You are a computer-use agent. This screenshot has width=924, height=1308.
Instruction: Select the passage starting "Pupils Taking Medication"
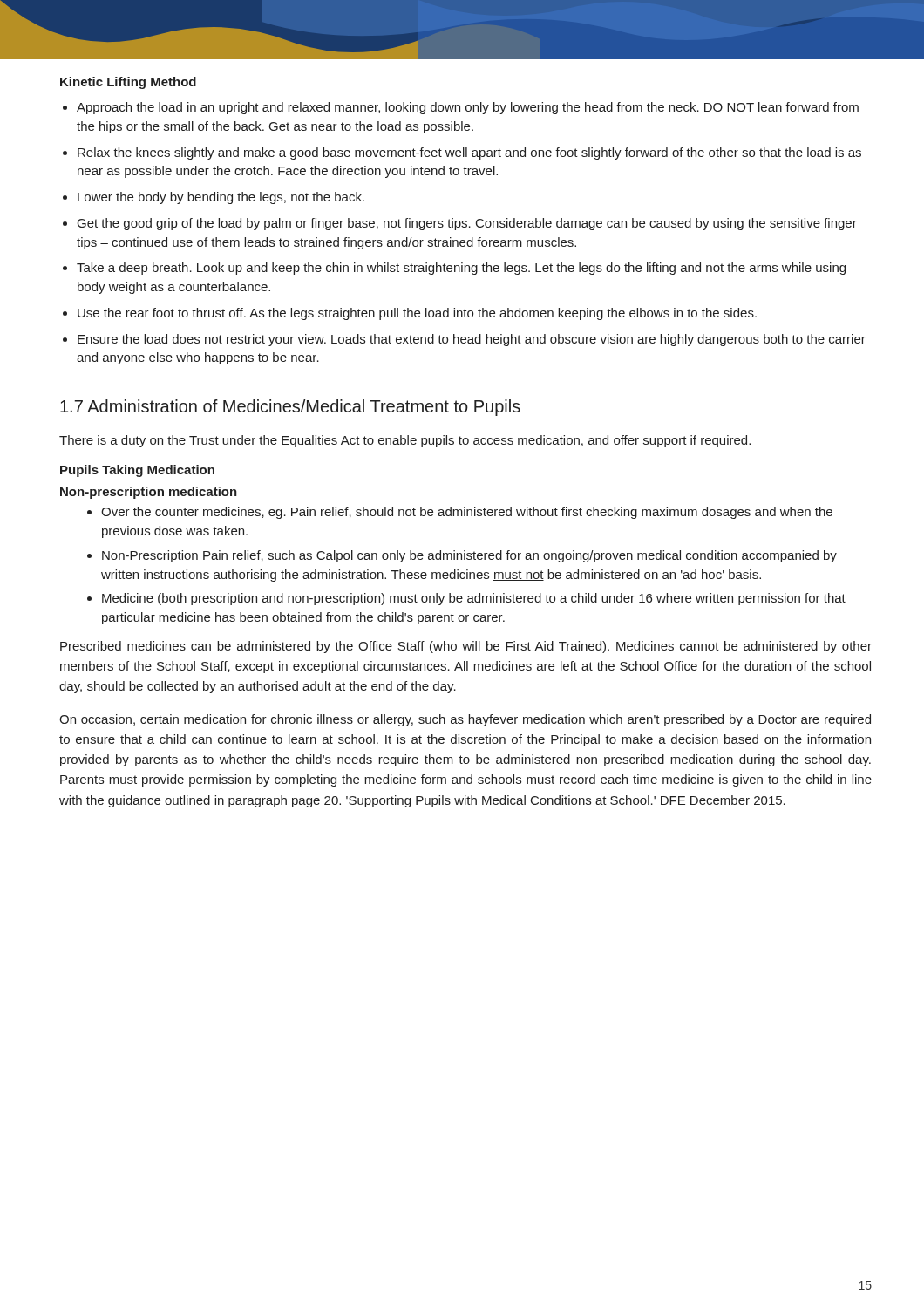137,470
